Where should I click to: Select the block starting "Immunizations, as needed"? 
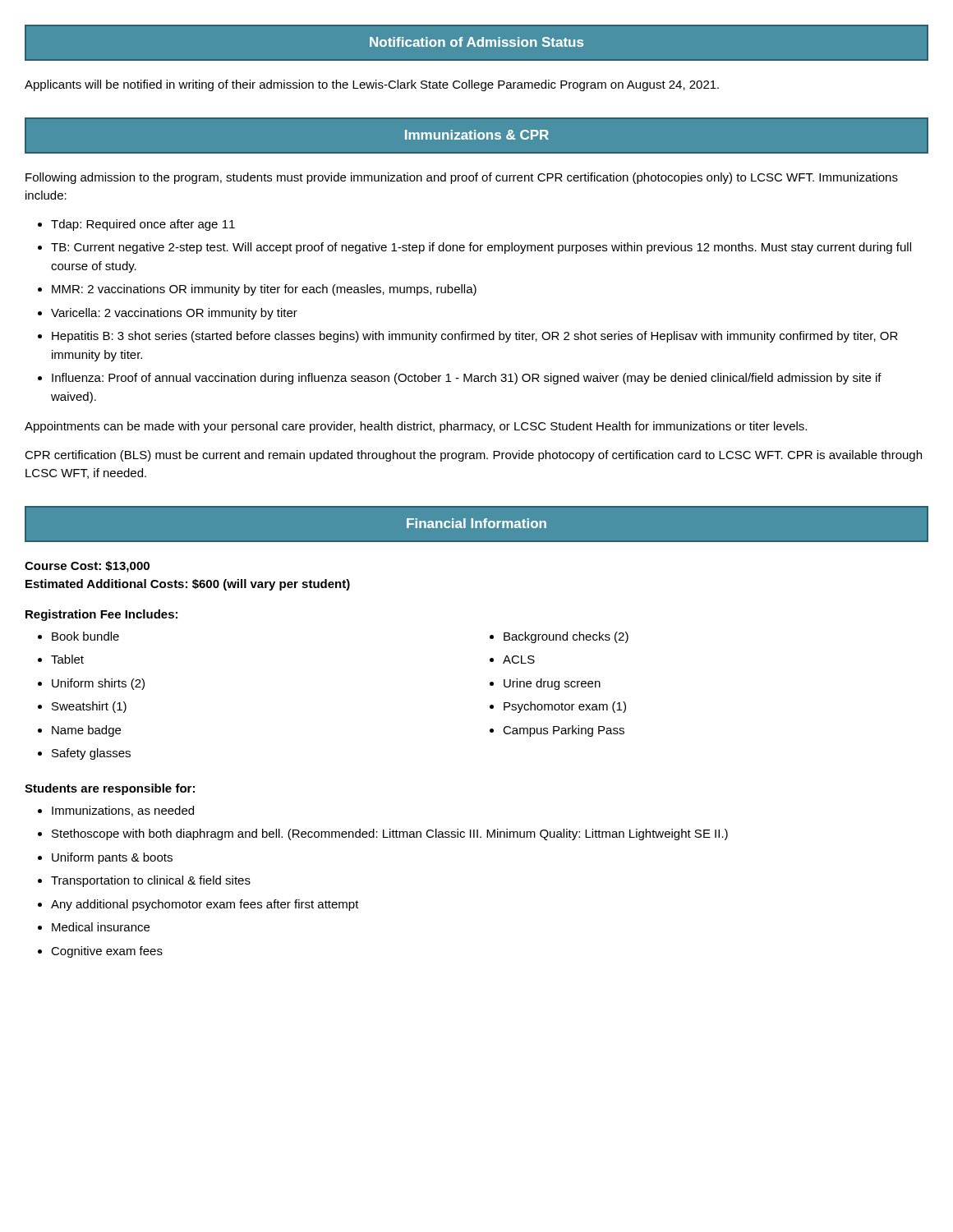pyautogui.click(x=123, y=810)
